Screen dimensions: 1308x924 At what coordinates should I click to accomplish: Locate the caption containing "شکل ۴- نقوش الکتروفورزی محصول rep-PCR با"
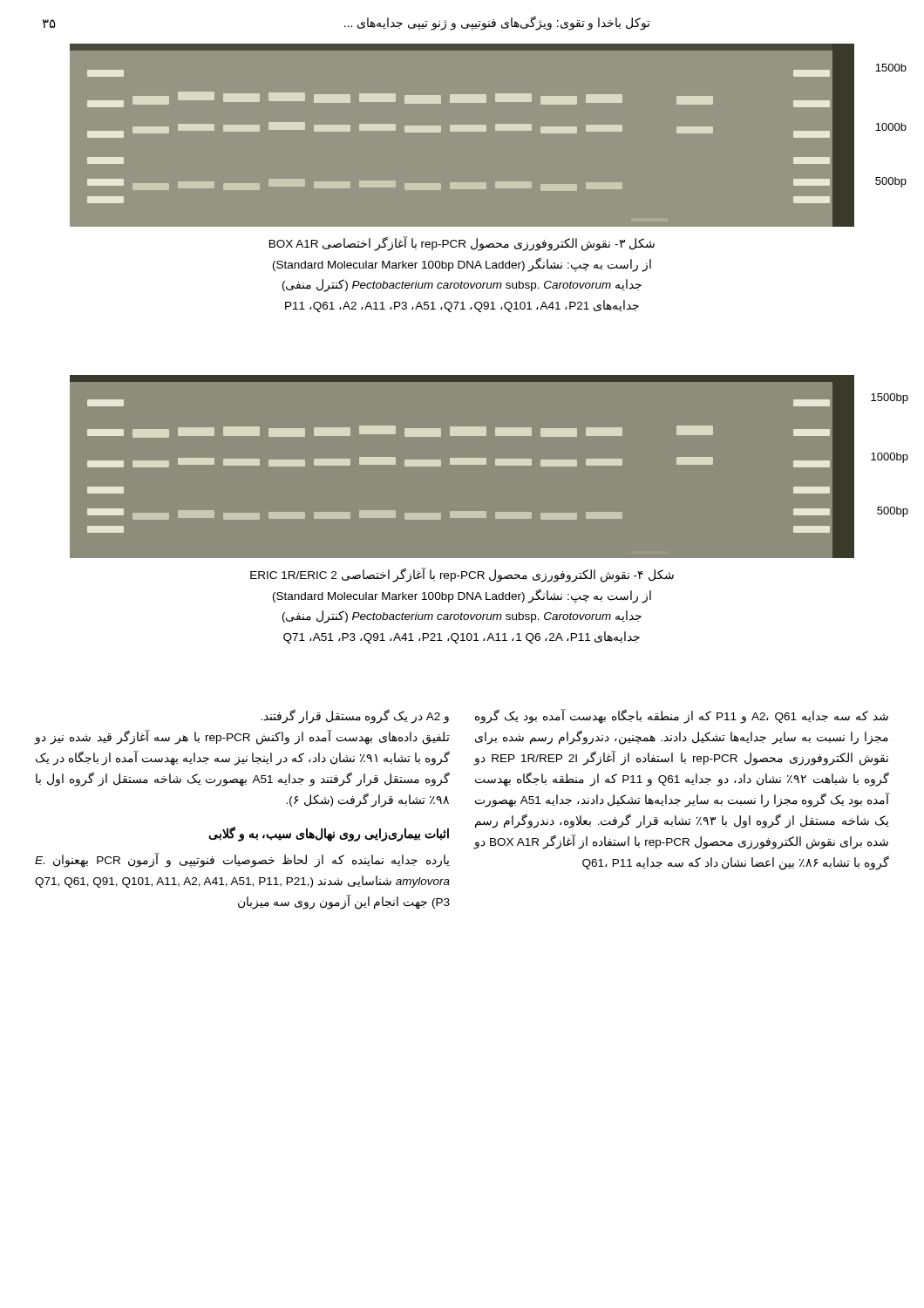[x=462, y=606]
